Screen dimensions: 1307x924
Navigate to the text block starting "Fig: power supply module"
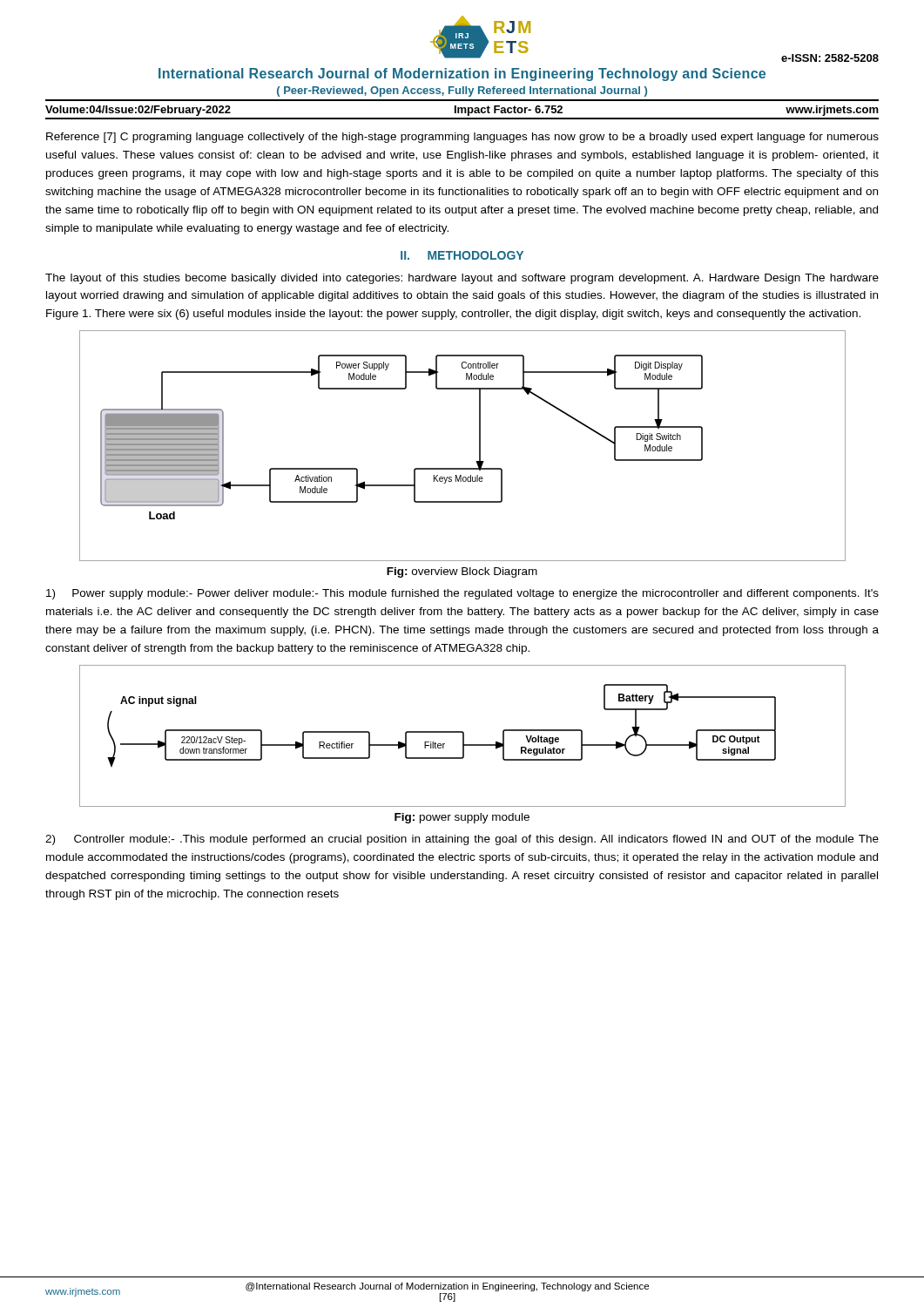tap(462, 817)
